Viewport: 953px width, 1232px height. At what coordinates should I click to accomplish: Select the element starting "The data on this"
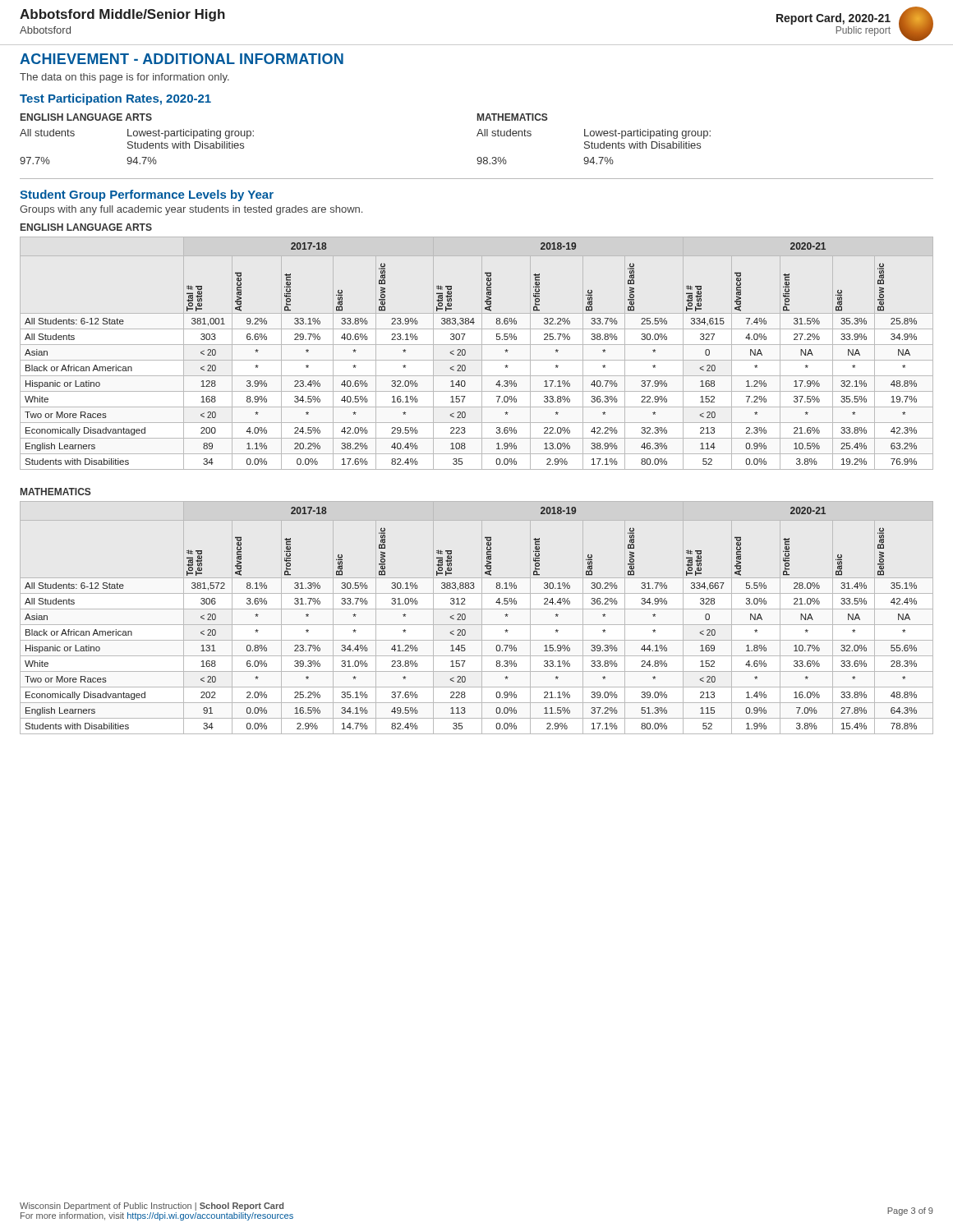click(125, 77)
